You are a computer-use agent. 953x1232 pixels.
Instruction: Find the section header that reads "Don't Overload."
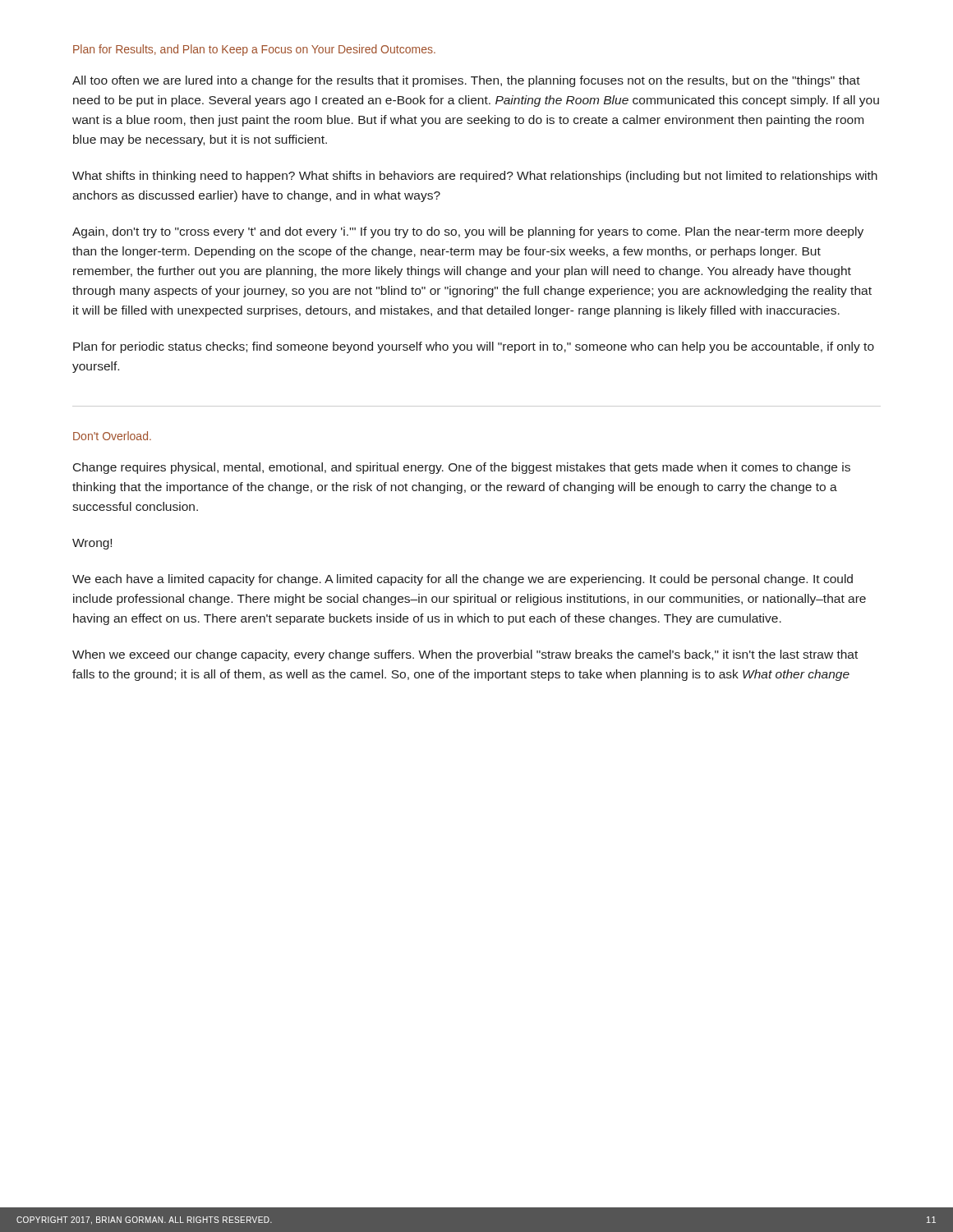[x=112, y=436]
